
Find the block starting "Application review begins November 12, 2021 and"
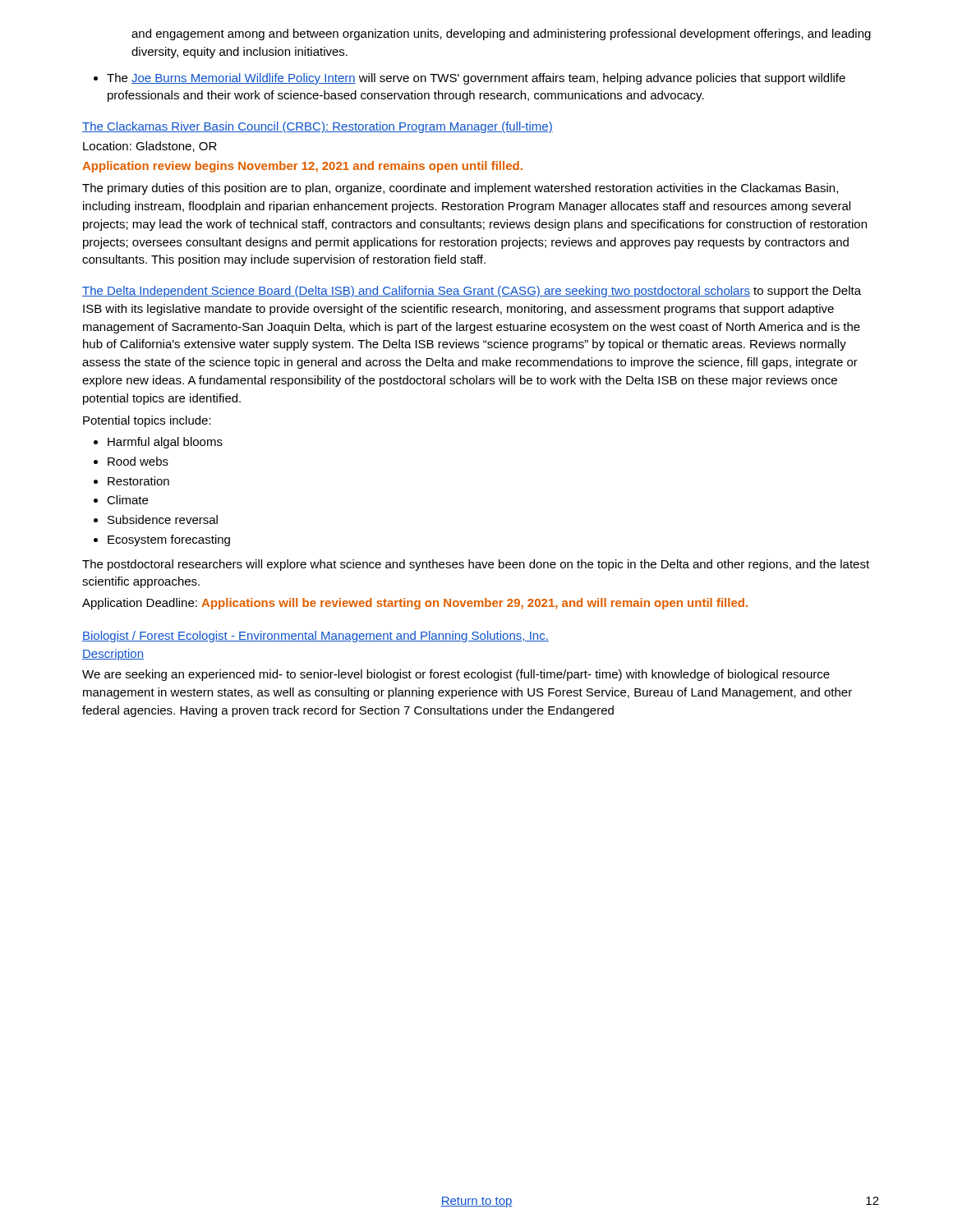click(303, 165)
